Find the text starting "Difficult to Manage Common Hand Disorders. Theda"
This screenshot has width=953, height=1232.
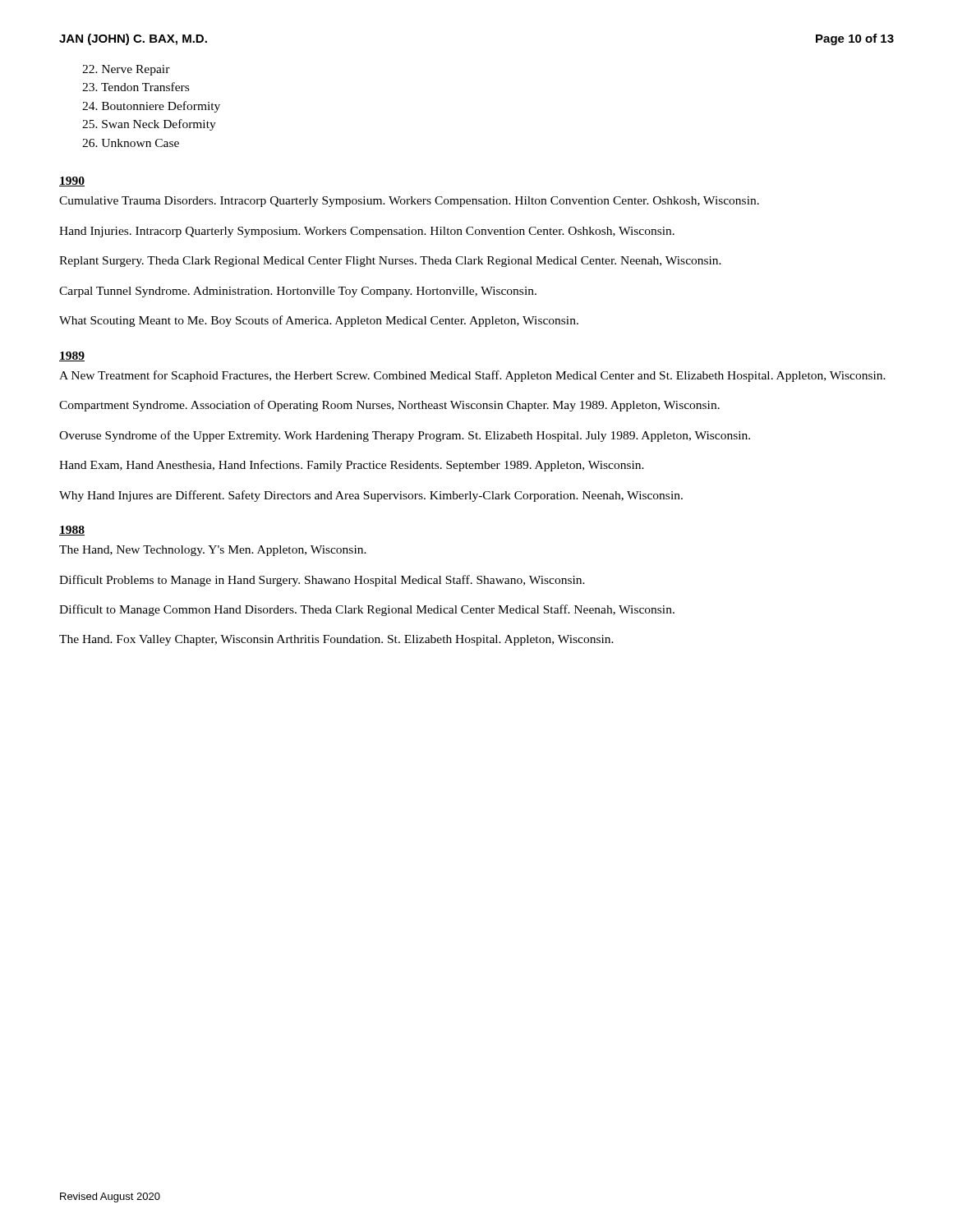[x=367, y=609]
